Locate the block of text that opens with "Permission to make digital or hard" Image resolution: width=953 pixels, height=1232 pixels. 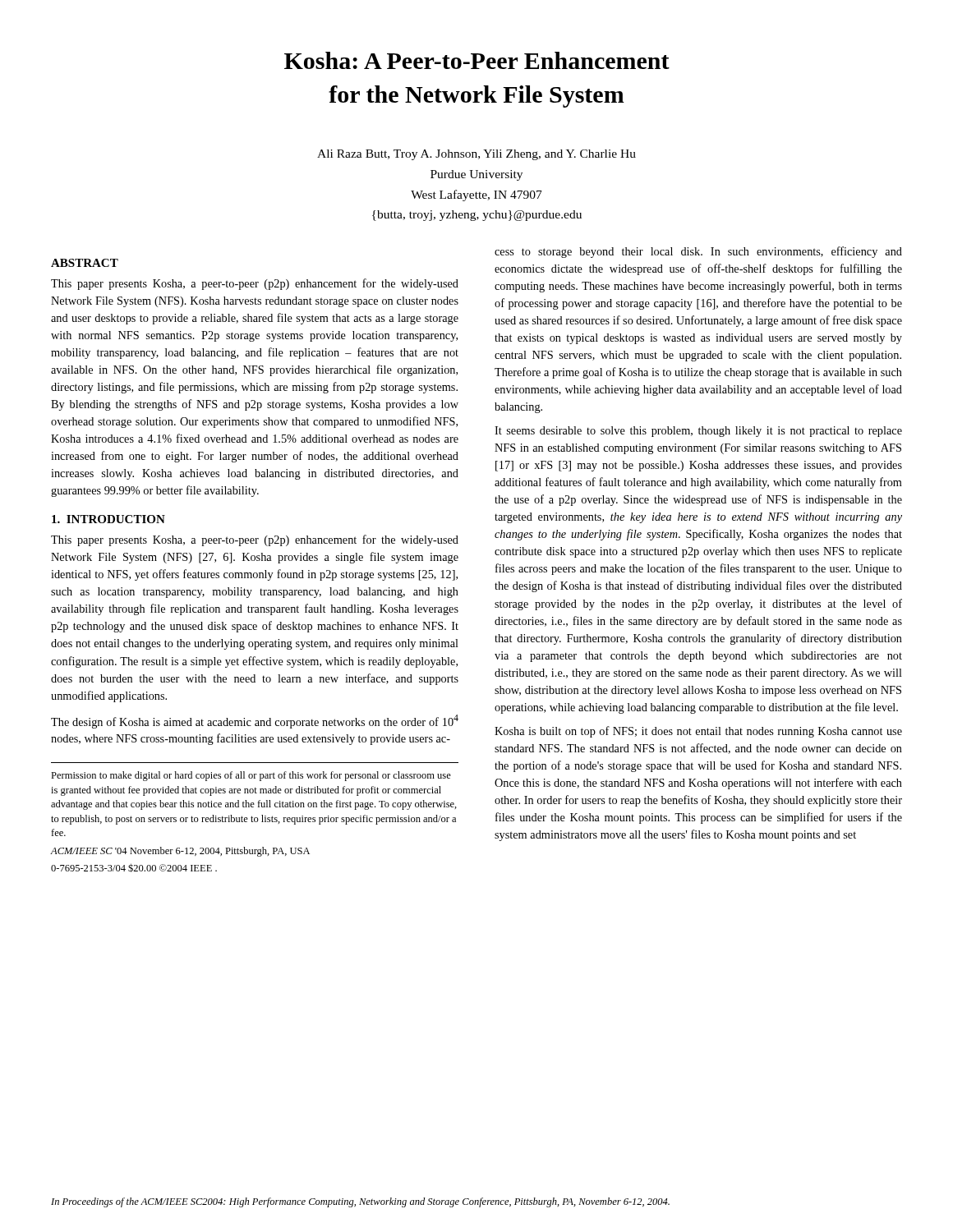pos(255,823)
